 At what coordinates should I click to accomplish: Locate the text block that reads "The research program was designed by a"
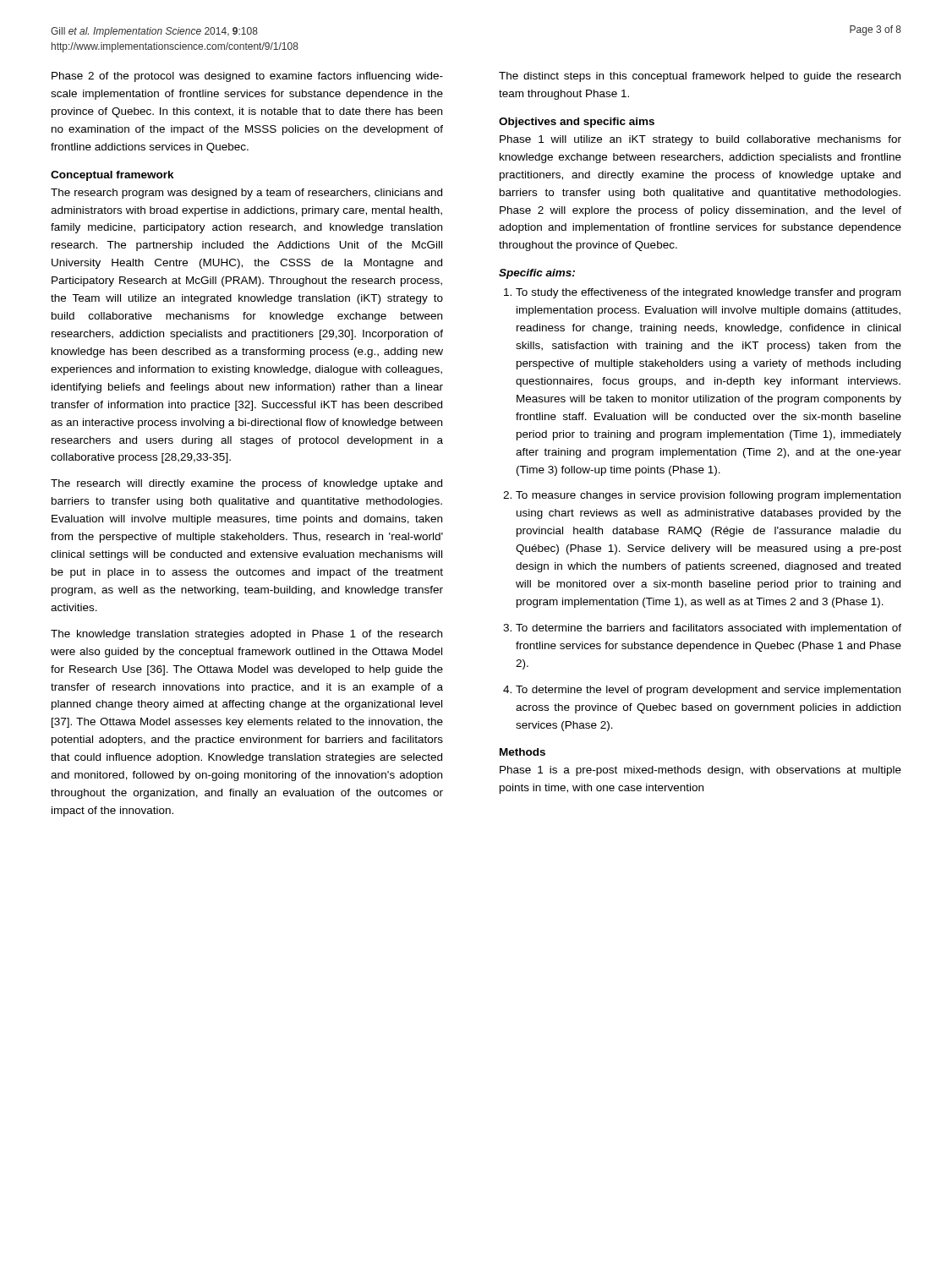[247, 325]
